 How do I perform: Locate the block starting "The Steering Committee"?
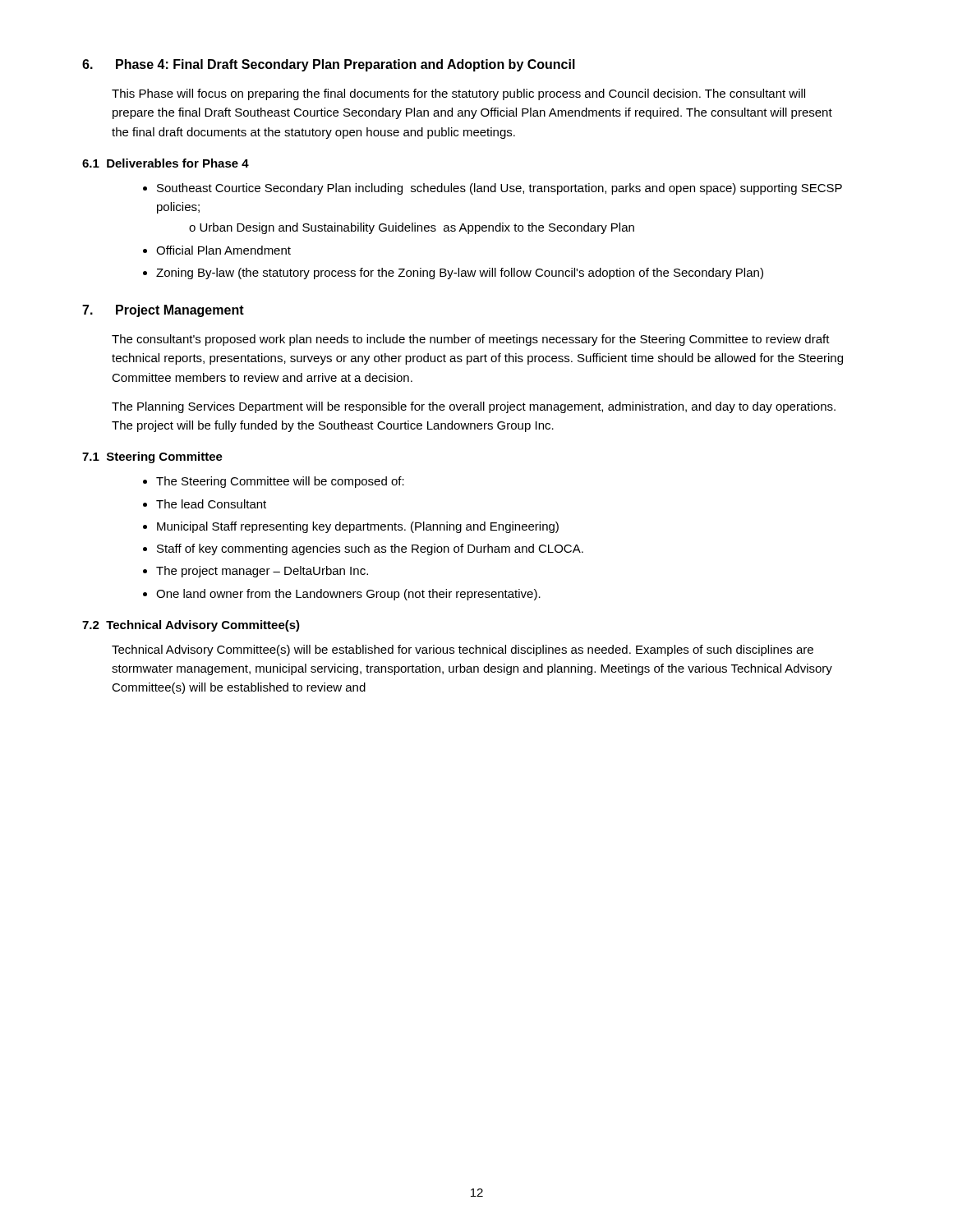pos(280,481)
